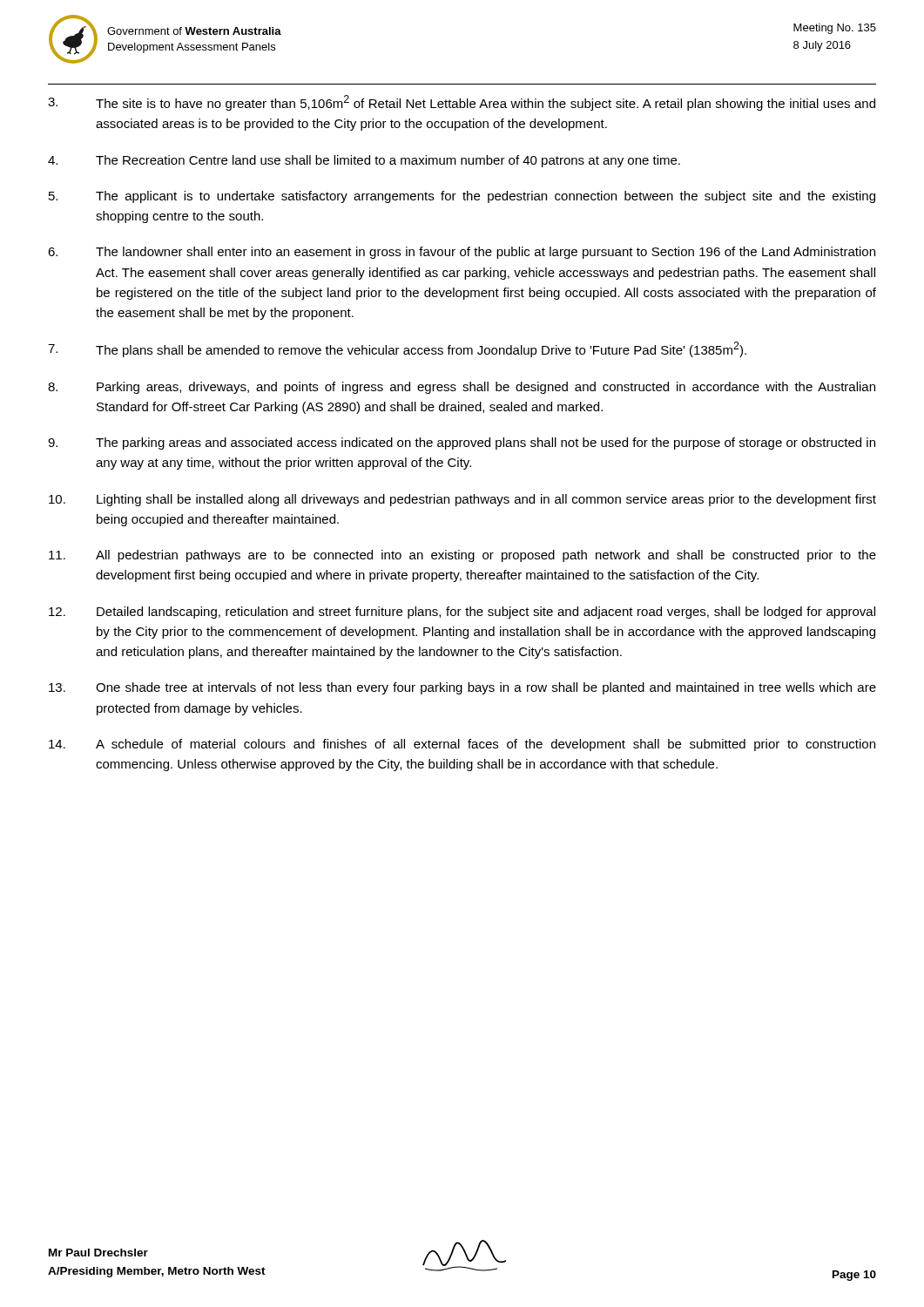924x1307 pixels.
Task: Find the list item that says "7. The plans shall be amended to remove"
Action: [462, 349]
